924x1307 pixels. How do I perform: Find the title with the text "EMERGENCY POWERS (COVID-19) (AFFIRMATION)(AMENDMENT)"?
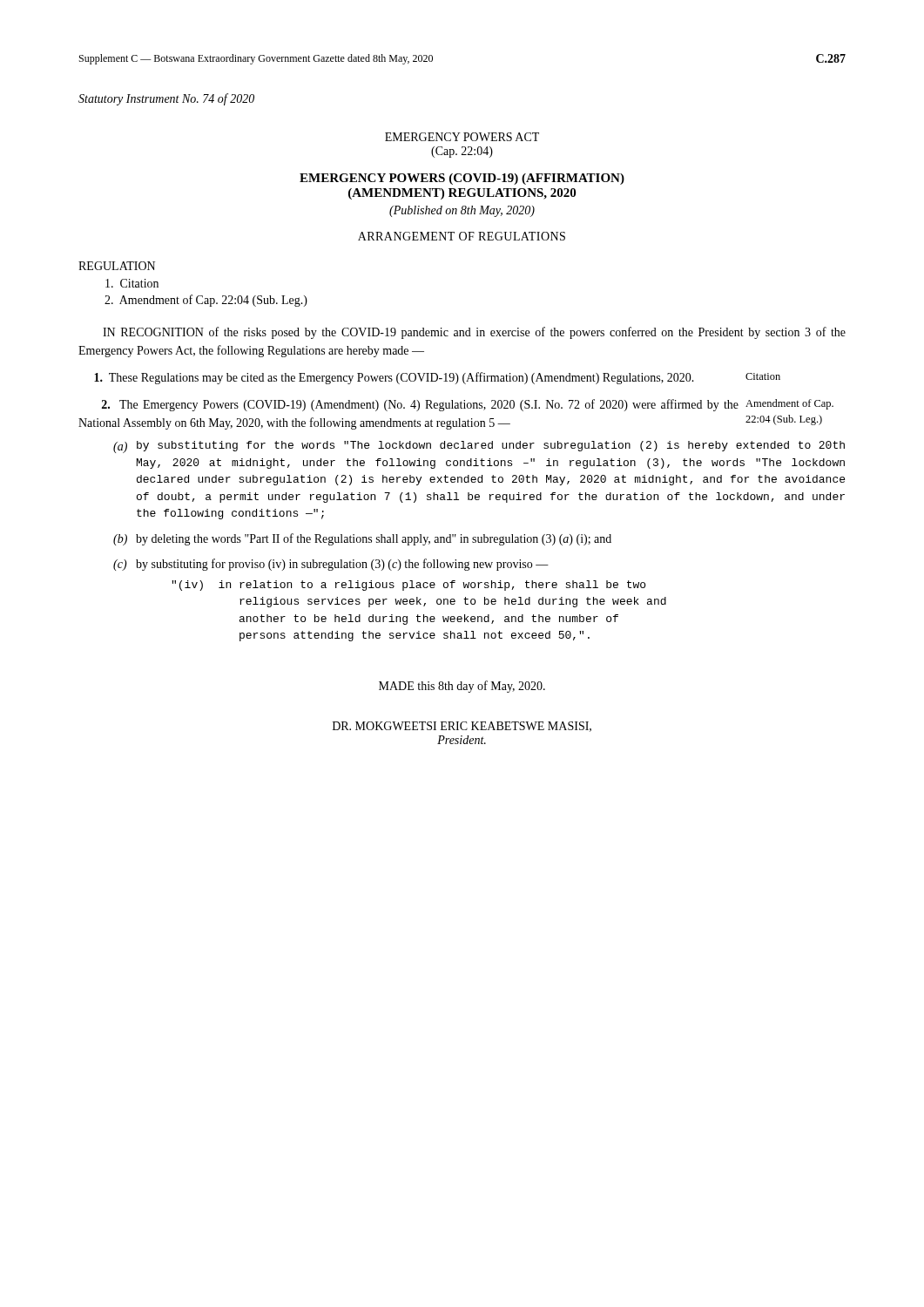(x=462, y=194)
